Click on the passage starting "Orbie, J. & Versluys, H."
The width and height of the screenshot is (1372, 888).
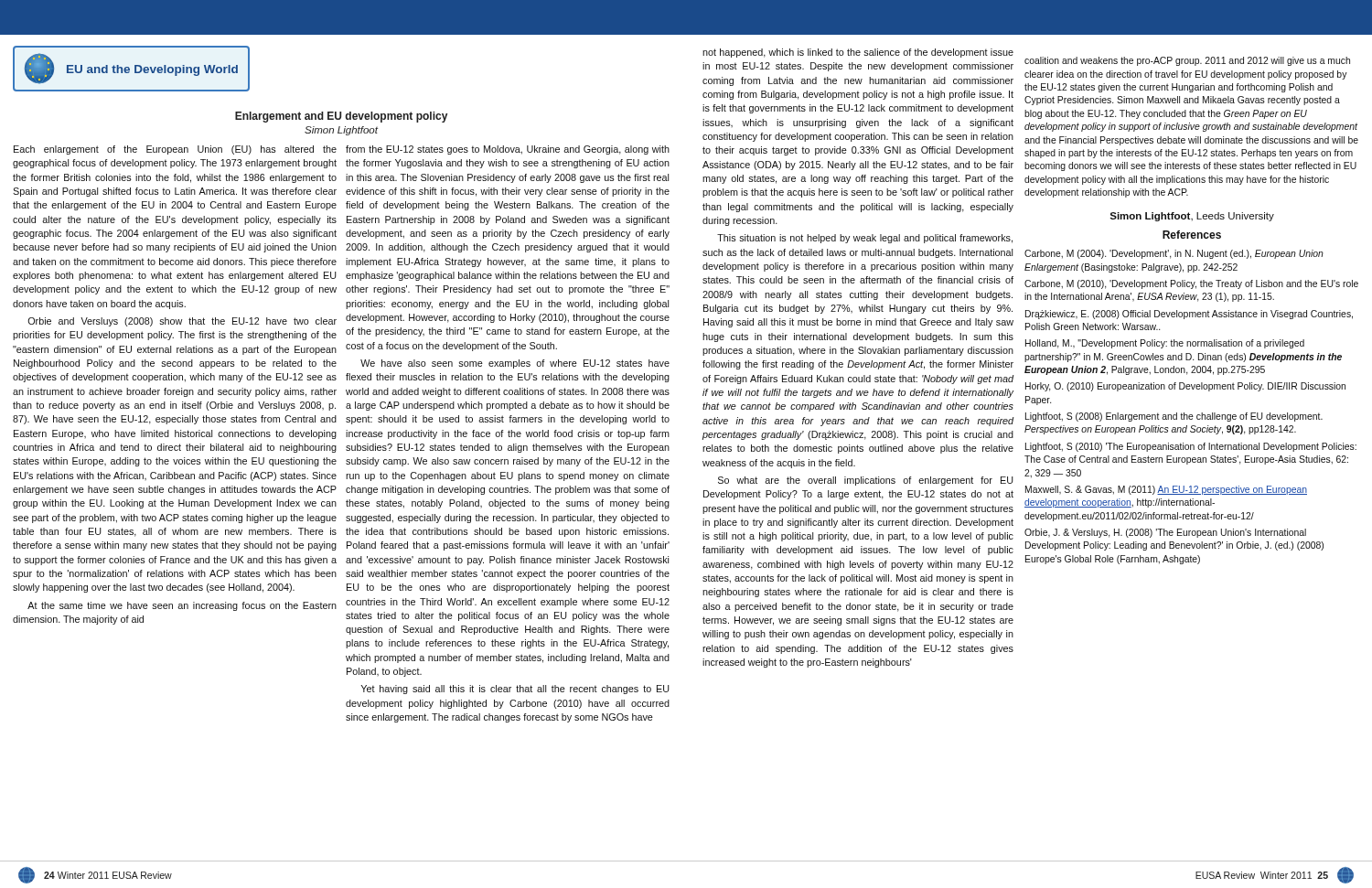tap(1174, 546)
